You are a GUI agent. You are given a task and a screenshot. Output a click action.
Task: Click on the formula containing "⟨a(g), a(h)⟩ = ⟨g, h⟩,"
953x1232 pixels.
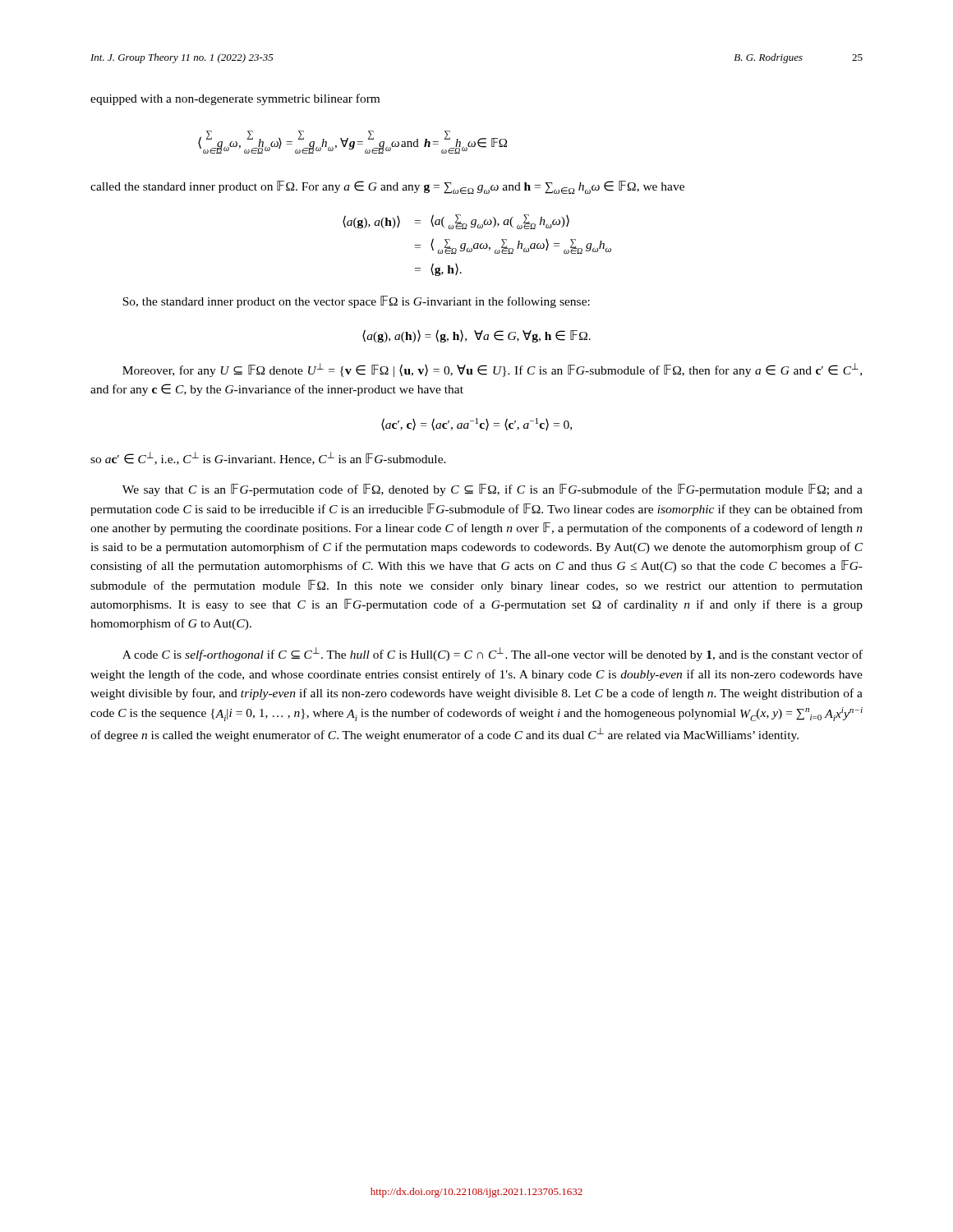click(476, 335)
